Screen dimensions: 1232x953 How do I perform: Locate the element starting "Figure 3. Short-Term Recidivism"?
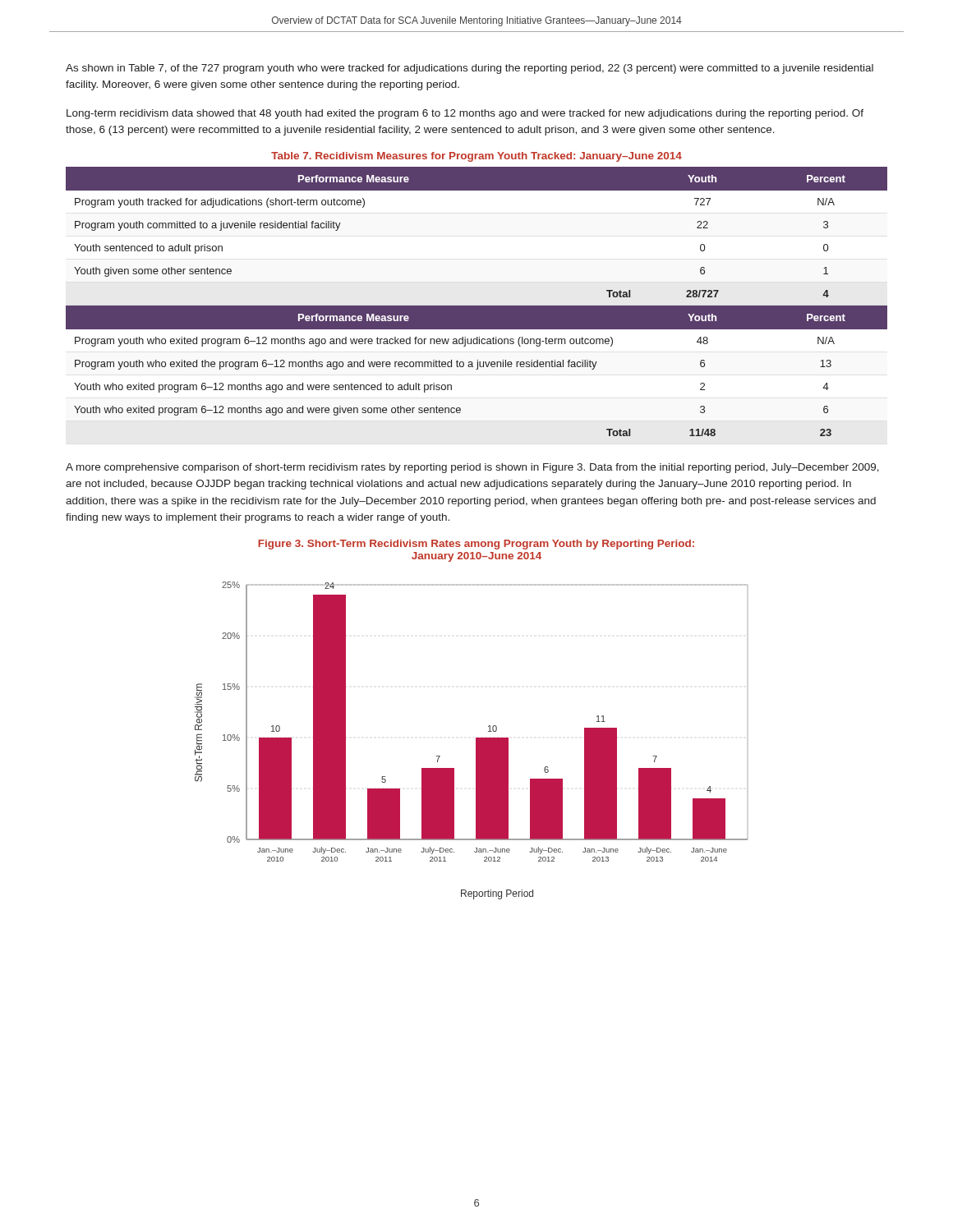[476, 549]
